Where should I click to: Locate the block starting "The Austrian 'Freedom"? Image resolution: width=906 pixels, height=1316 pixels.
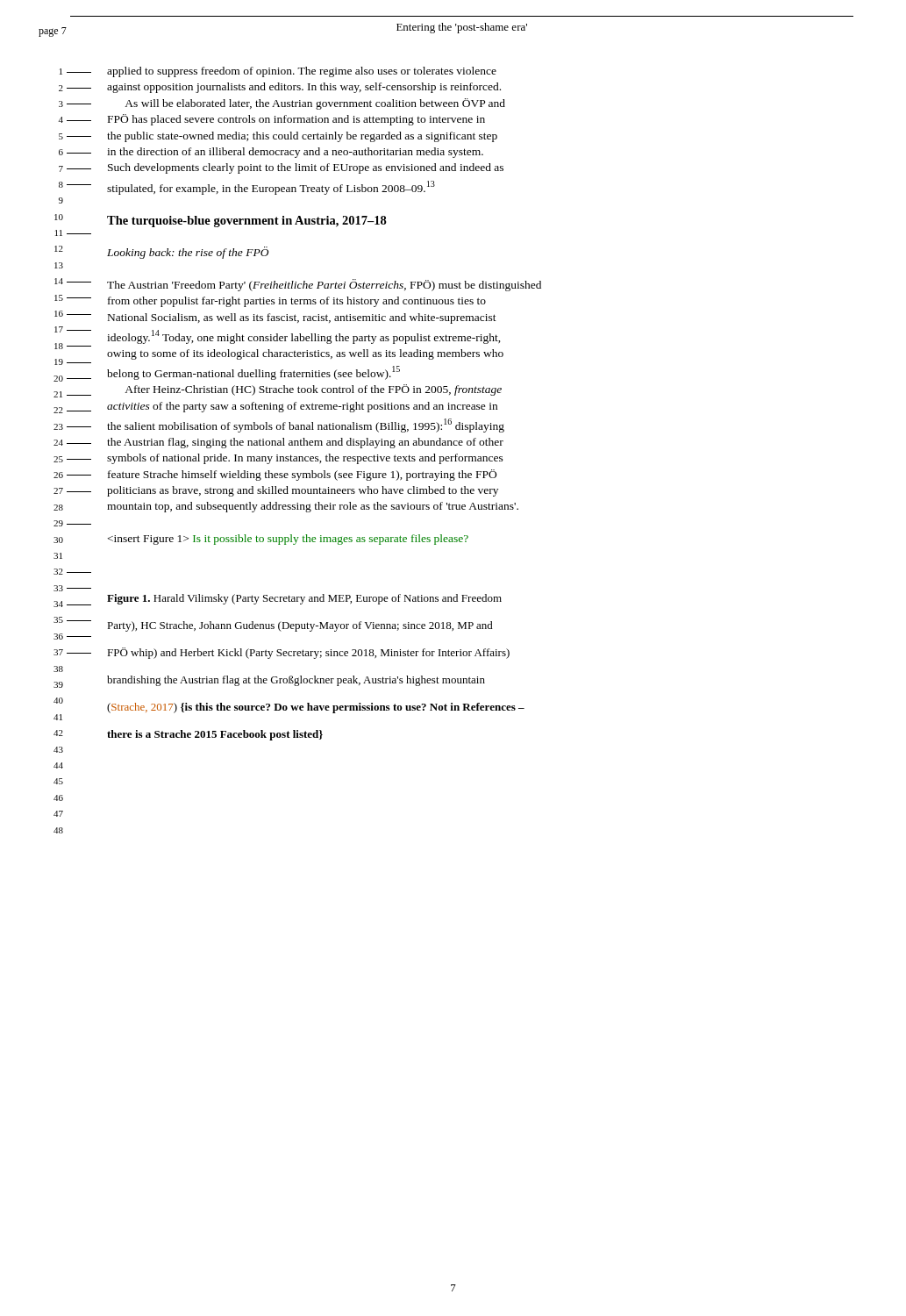480,396
